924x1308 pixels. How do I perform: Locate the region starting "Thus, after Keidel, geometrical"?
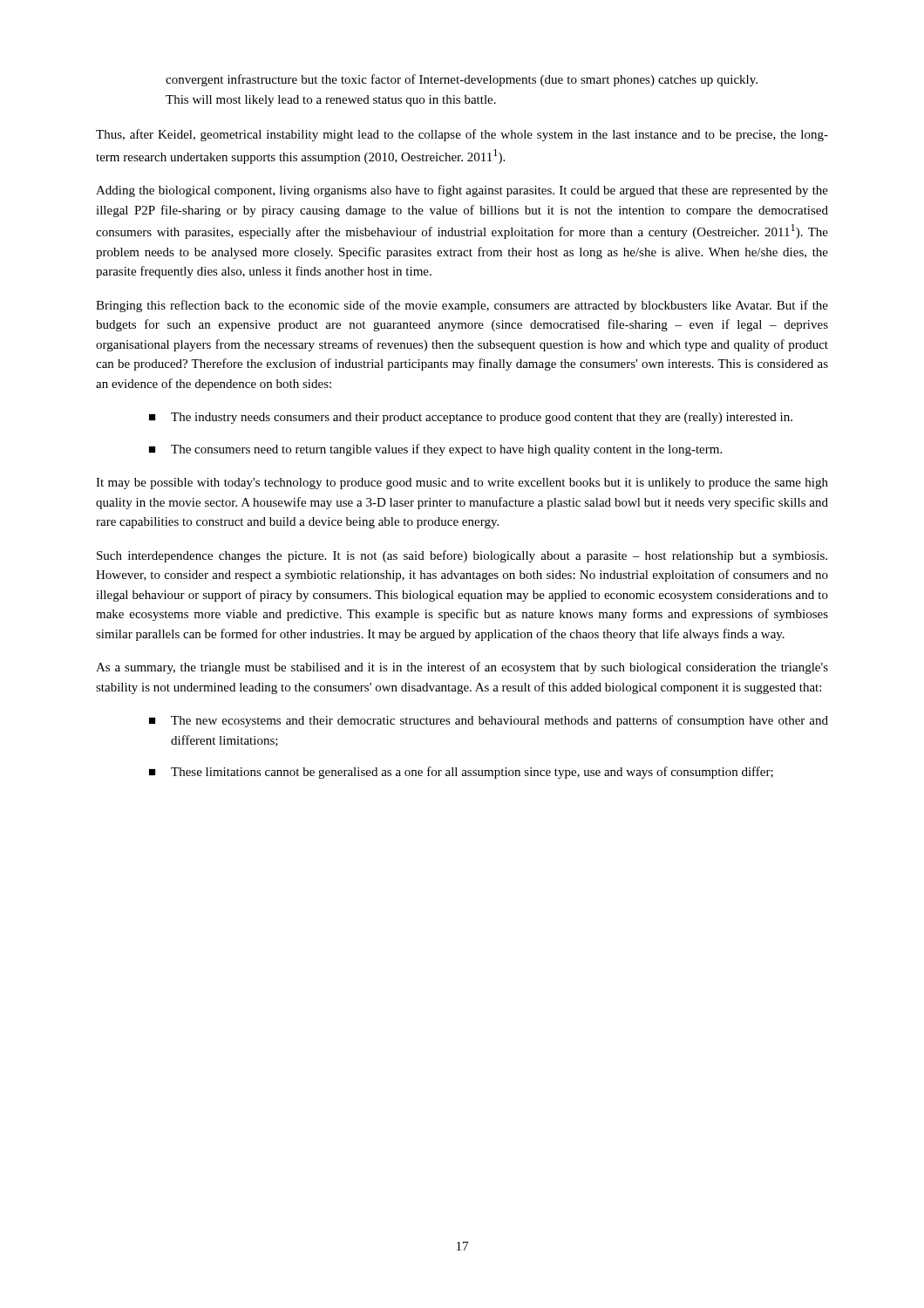(462, 145)
